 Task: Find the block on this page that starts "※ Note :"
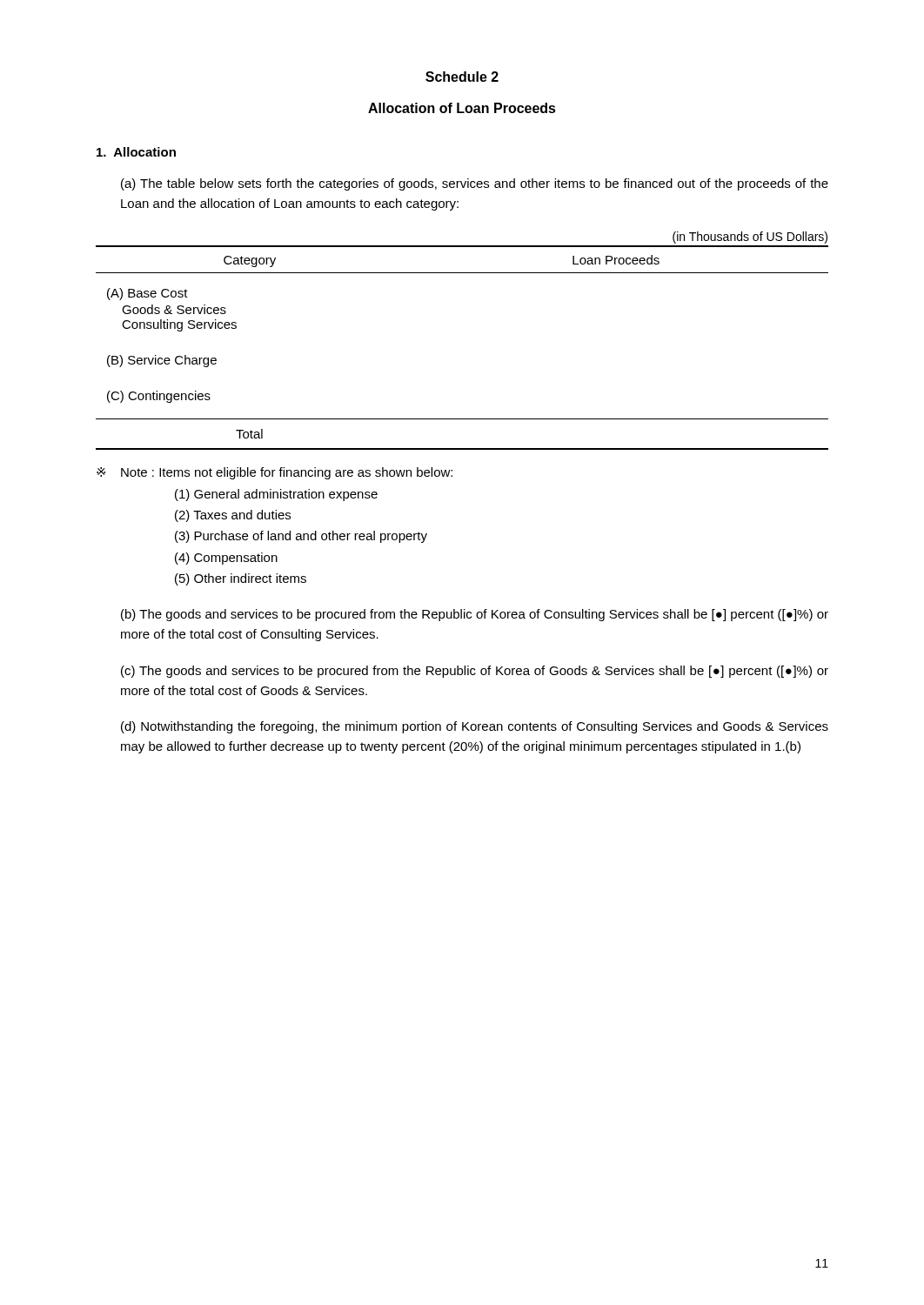[275, 473]
